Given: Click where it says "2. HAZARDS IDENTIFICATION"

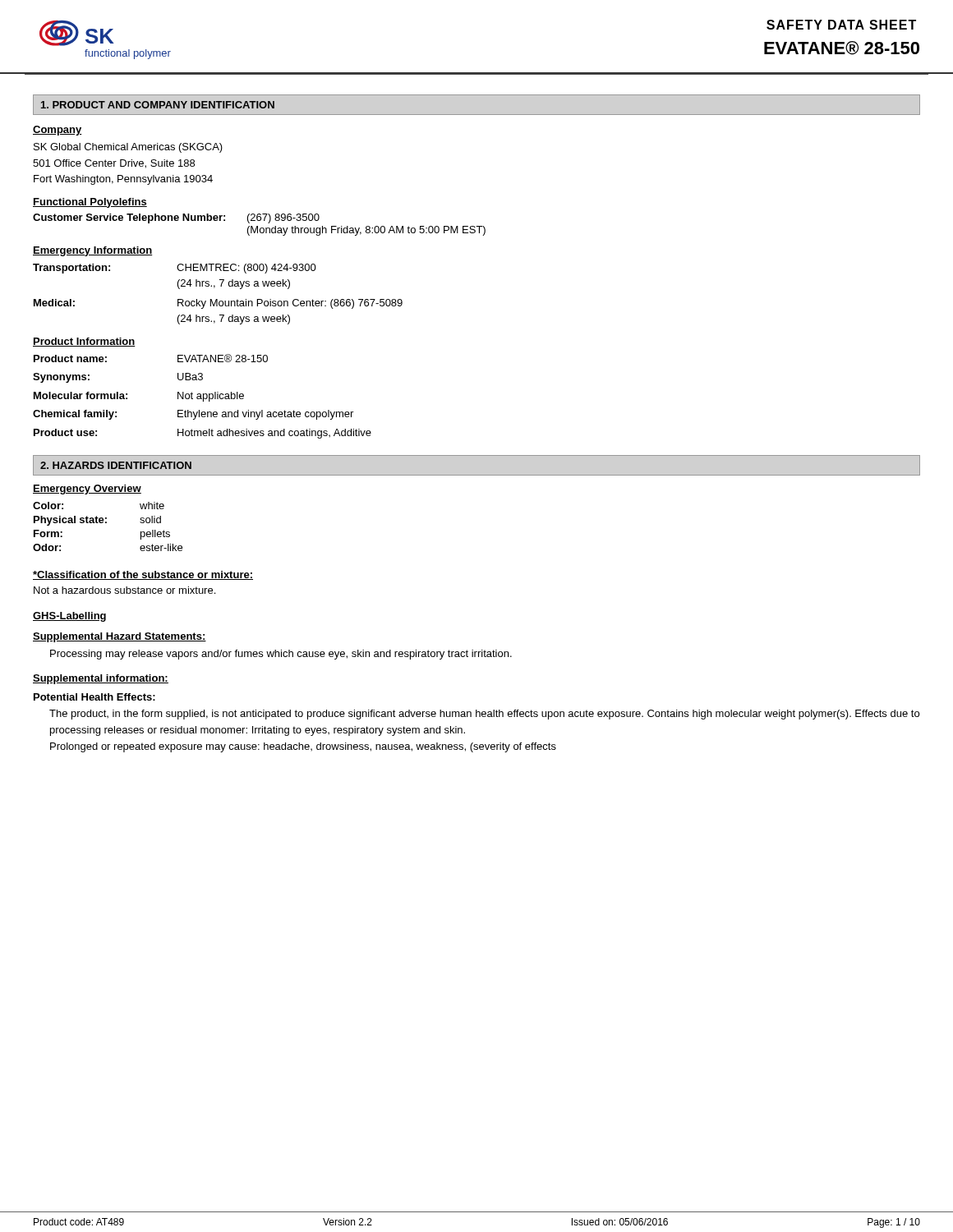Looking at the screenshot, I should click(x=116, y=465).
